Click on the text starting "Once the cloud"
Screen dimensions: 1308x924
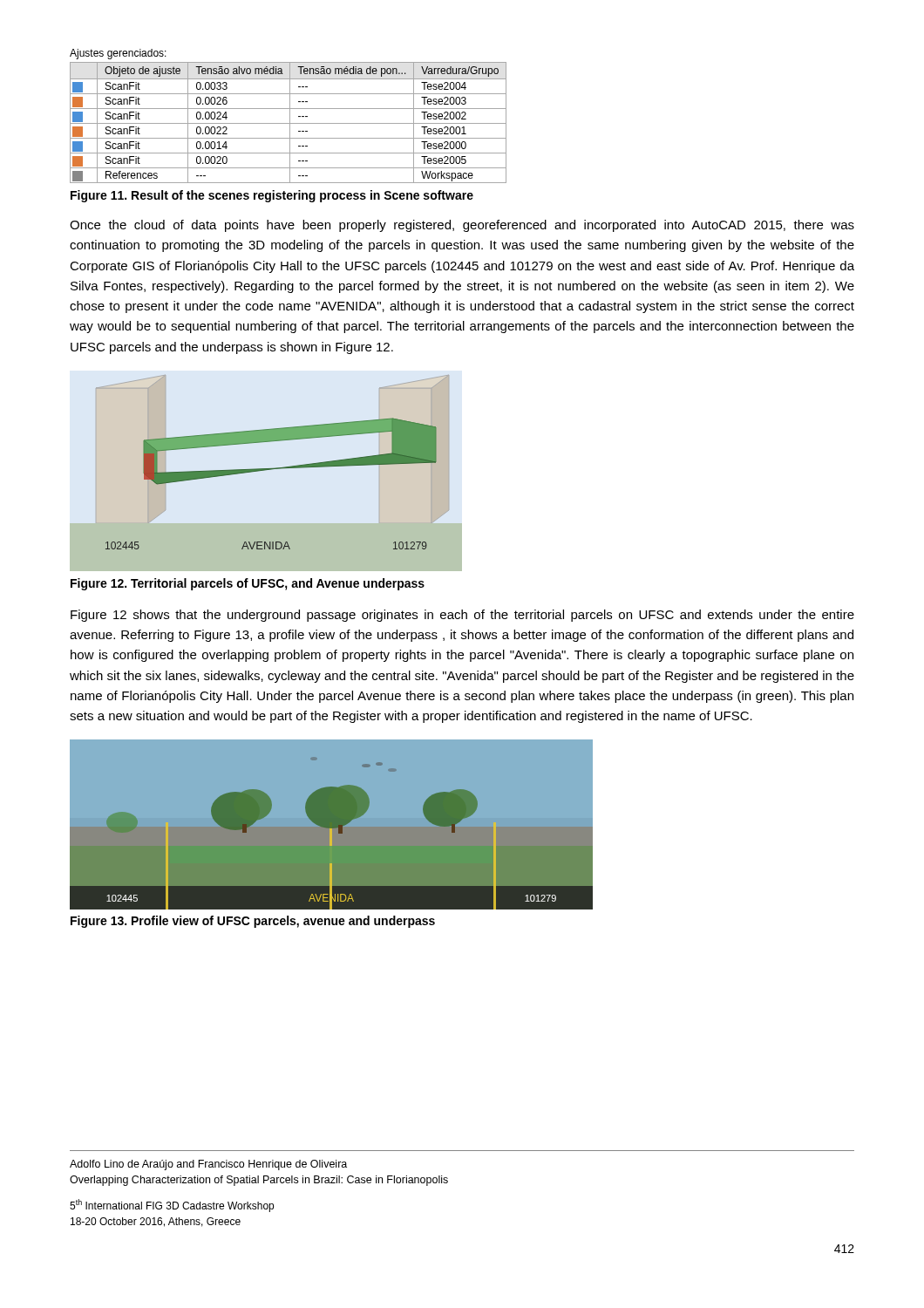[x=462, y=285]
